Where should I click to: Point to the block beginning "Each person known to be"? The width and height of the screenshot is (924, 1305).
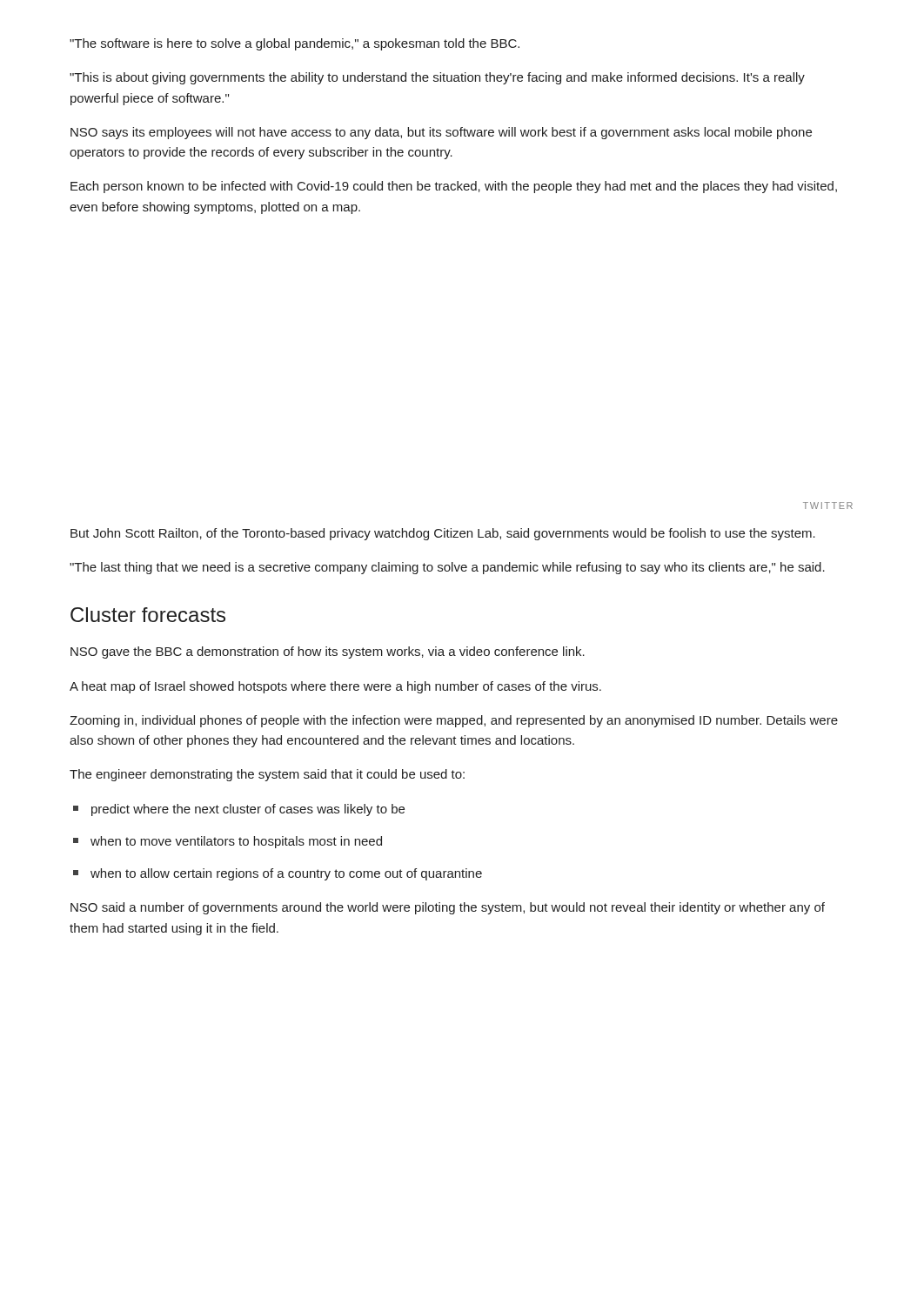click(454, 196)
